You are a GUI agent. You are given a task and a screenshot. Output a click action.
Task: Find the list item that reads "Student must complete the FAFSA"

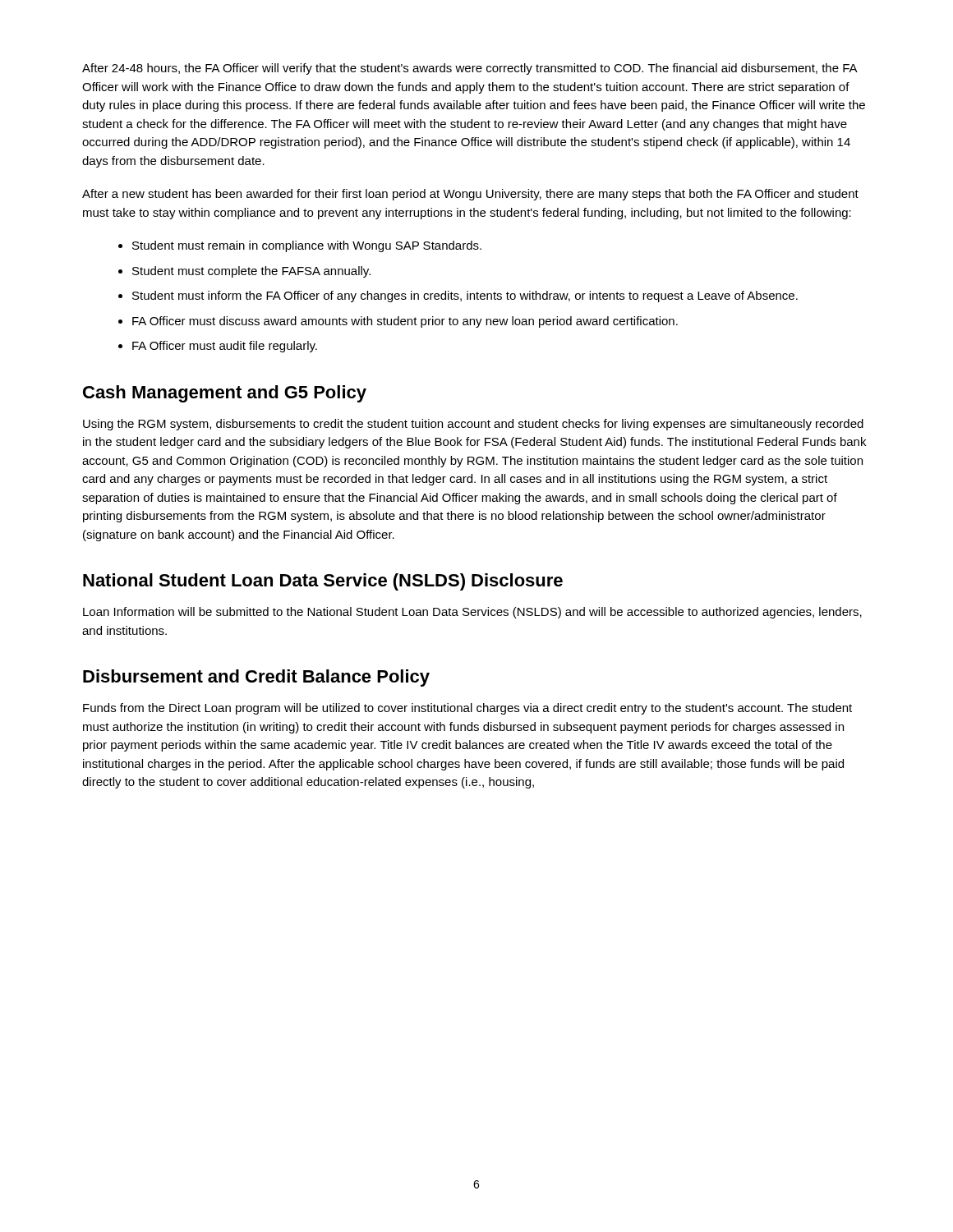coord(252,270)
